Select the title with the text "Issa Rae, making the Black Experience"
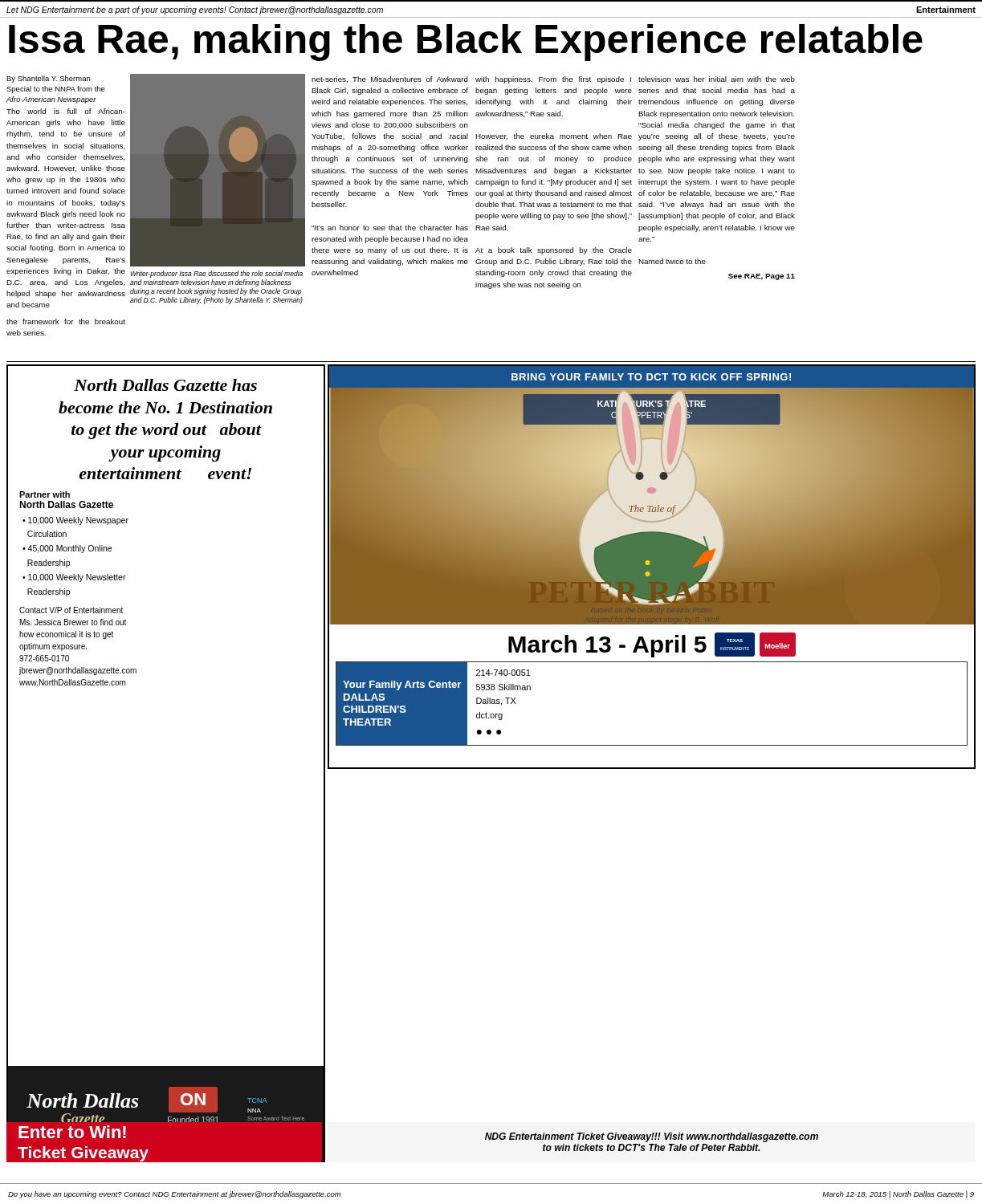The width and height of the screenshot is (982, 1204). [x=491, y=39]
